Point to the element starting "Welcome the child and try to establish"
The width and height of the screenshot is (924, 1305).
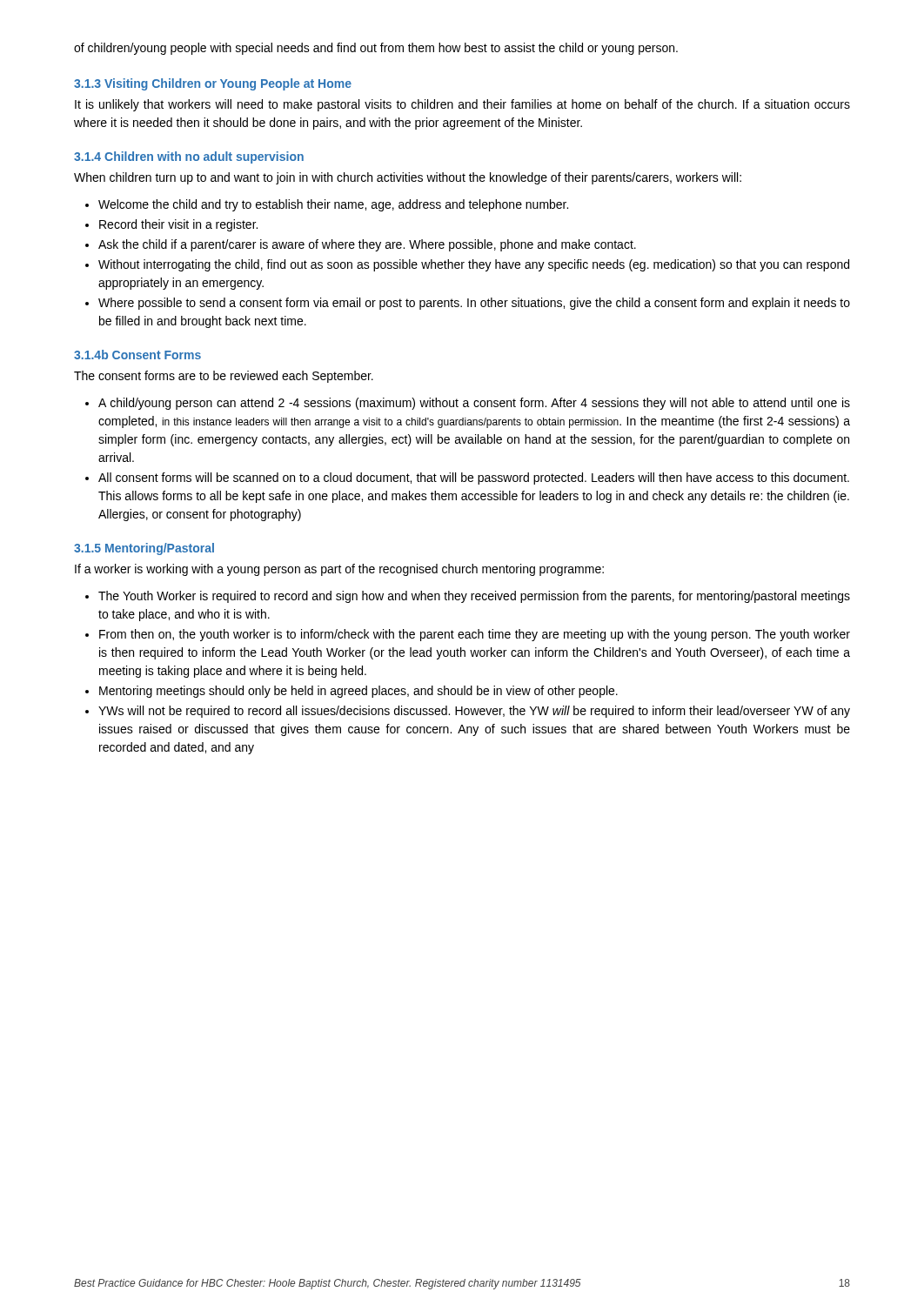[462, 205]
